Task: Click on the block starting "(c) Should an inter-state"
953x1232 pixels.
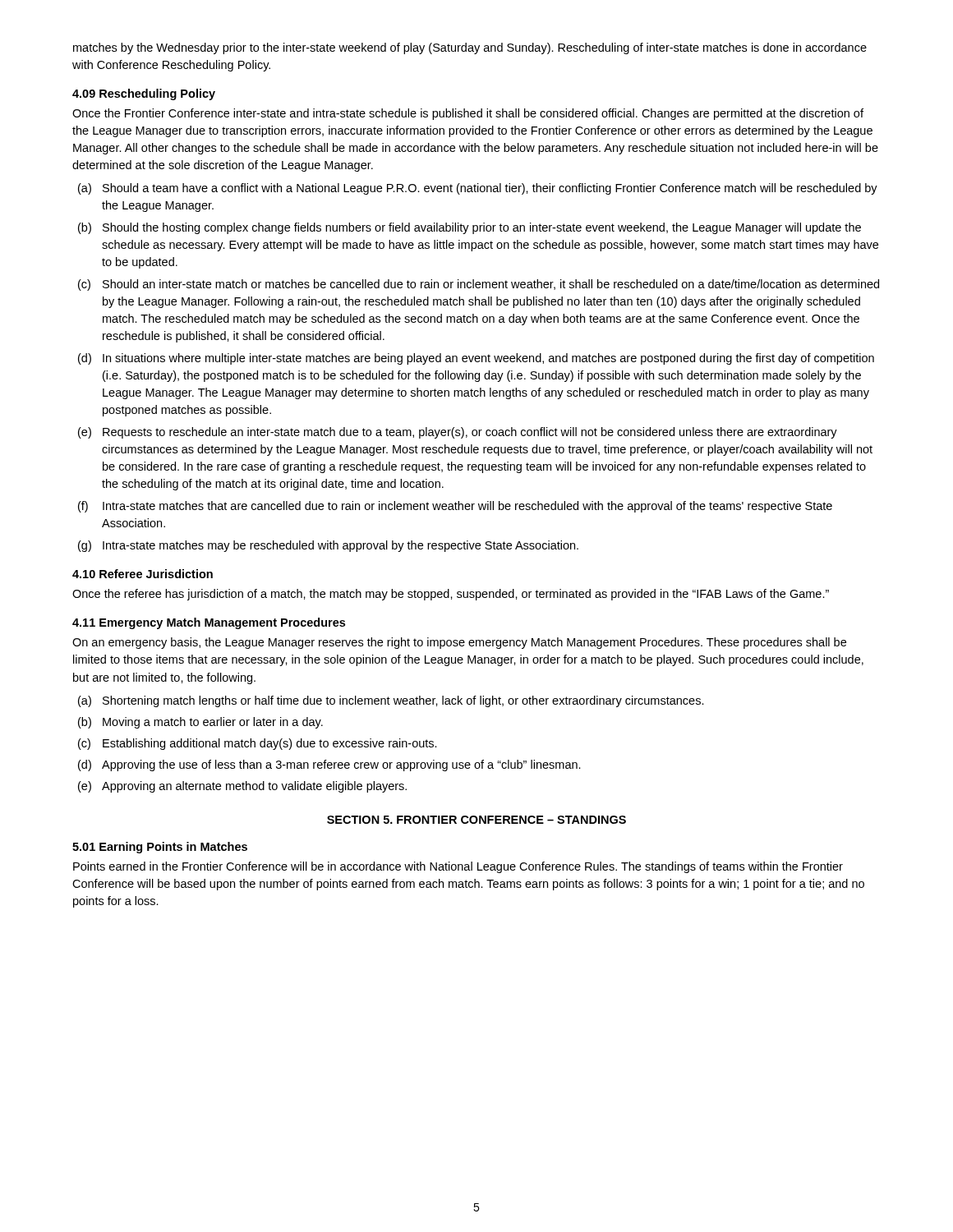Action: [x=491, y=309]
